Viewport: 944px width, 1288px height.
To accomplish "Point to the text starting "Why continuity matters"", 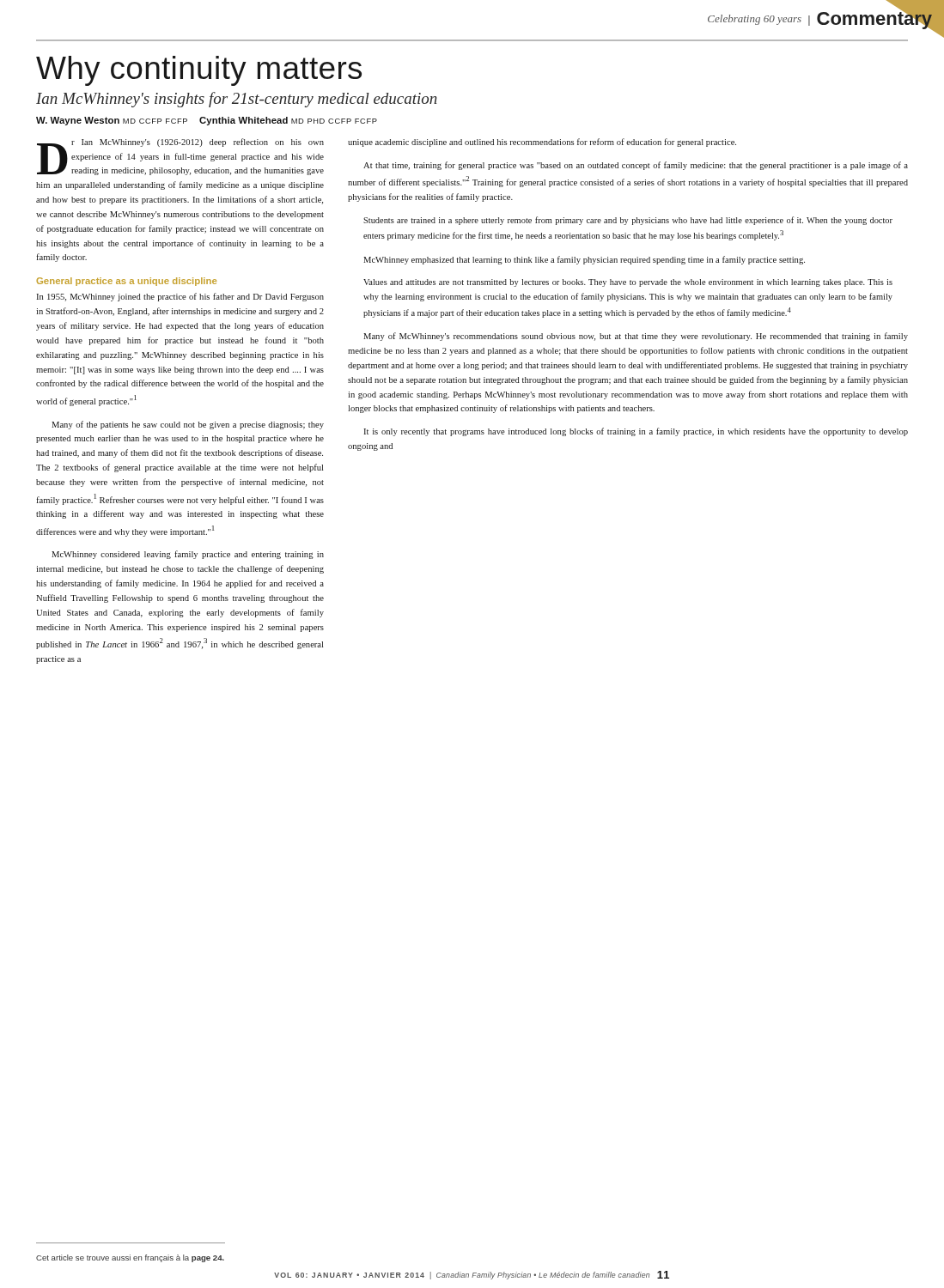I will 199,71.
